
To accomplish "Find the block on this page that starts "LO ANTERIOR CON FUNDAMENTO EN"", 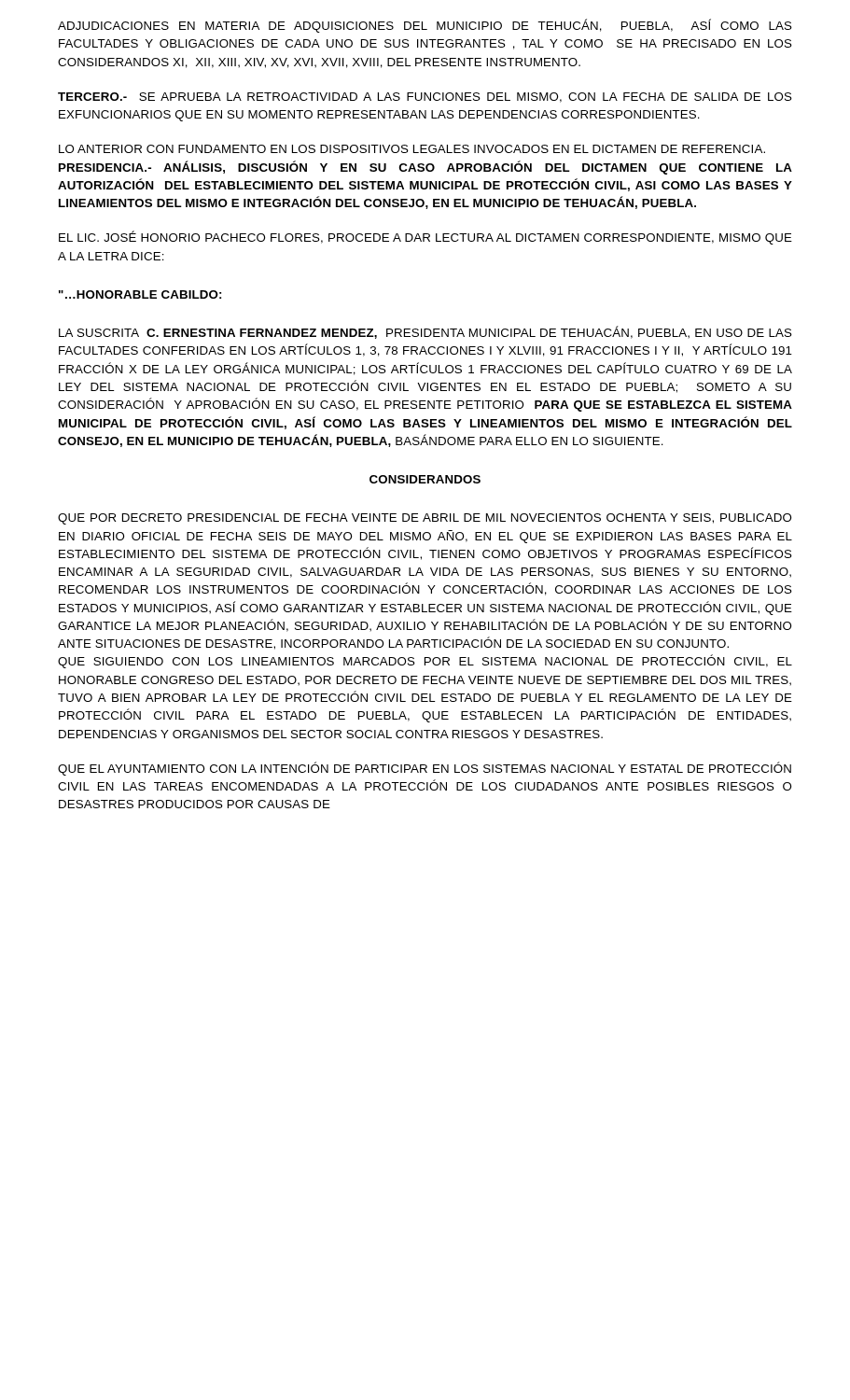I will pyautogui.click(x=425, y=176).
